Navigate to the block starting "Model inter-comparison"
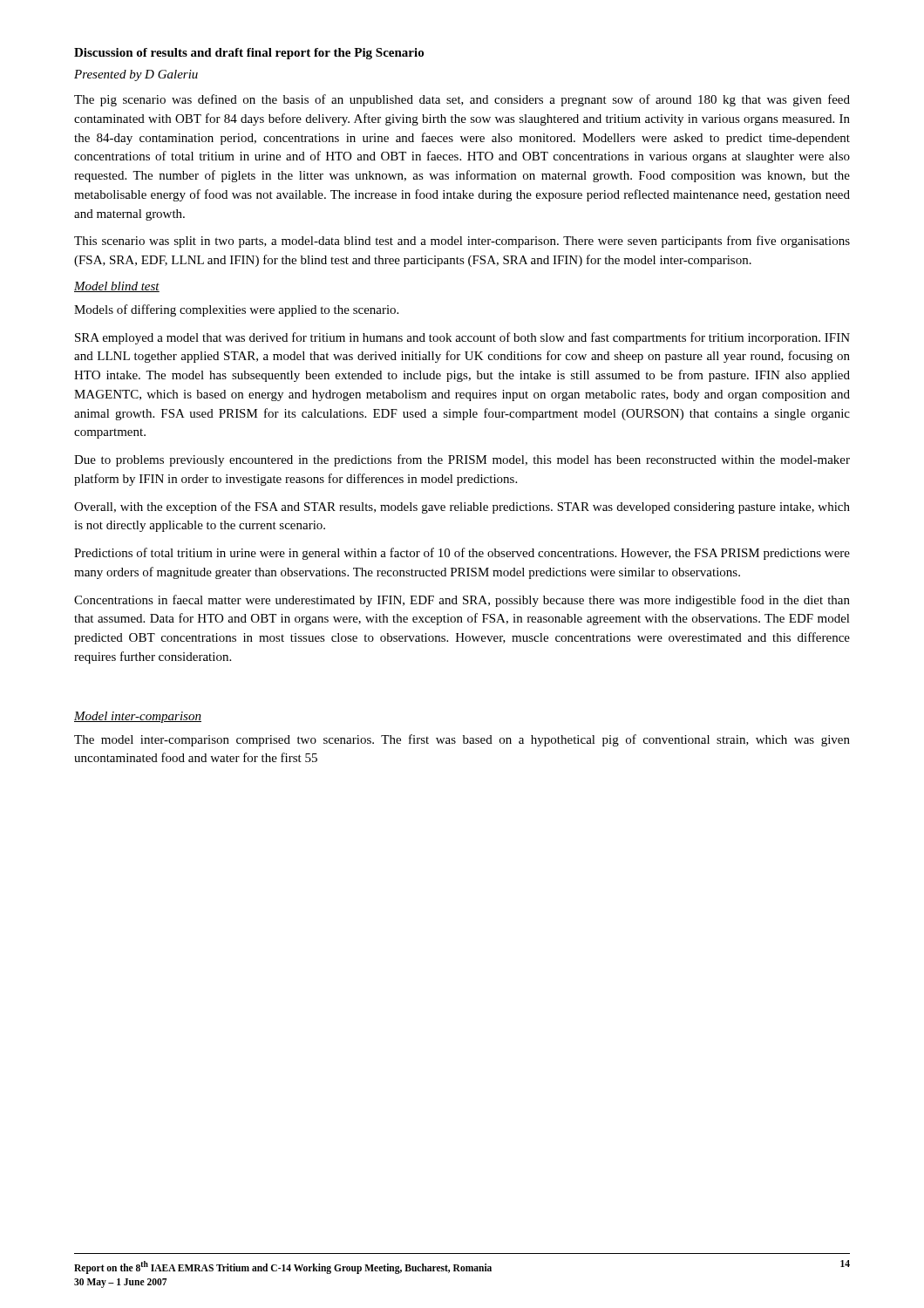 (x=138, y=715)
